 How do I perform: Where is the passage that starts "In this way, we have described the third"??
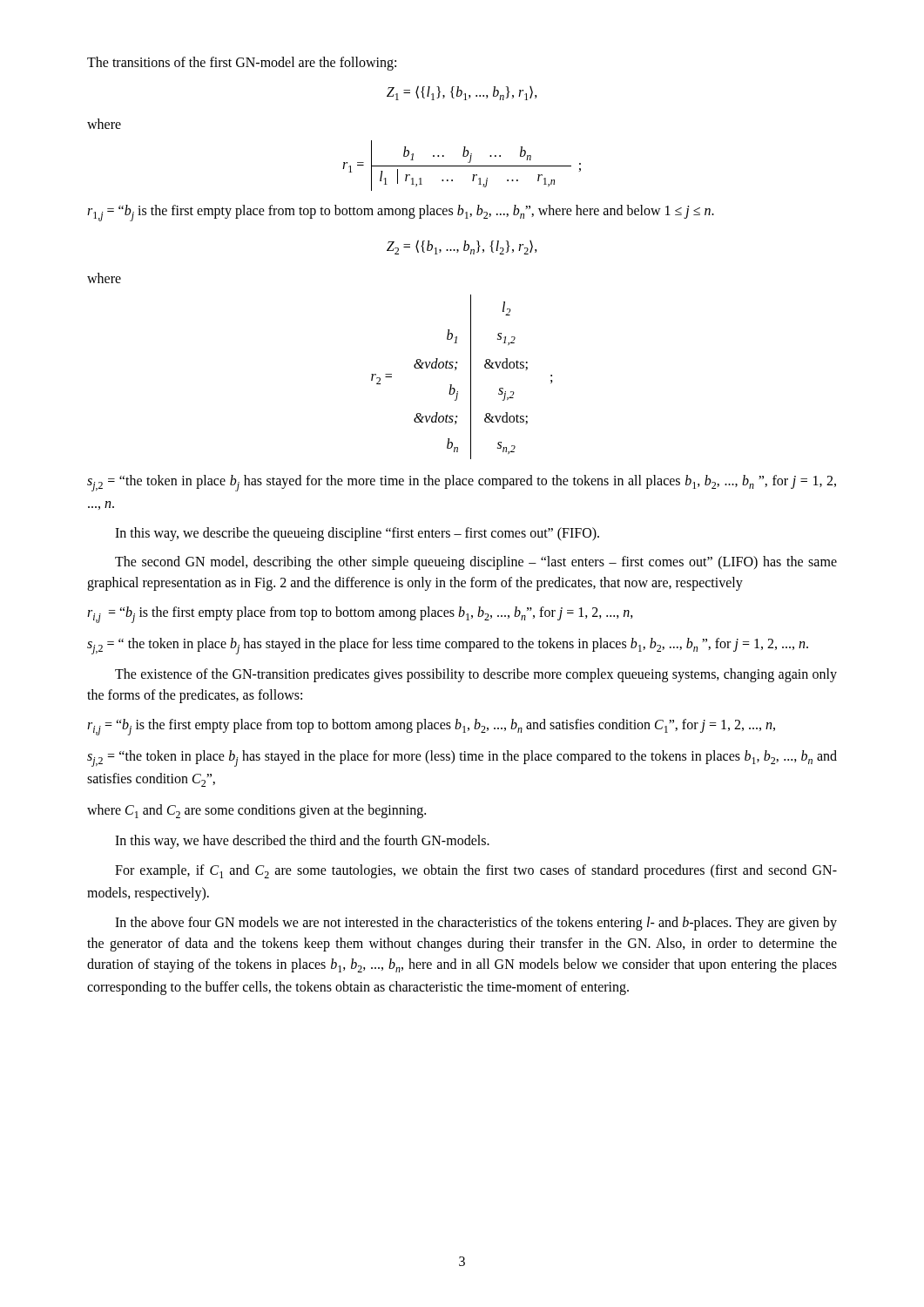point(462,841)
